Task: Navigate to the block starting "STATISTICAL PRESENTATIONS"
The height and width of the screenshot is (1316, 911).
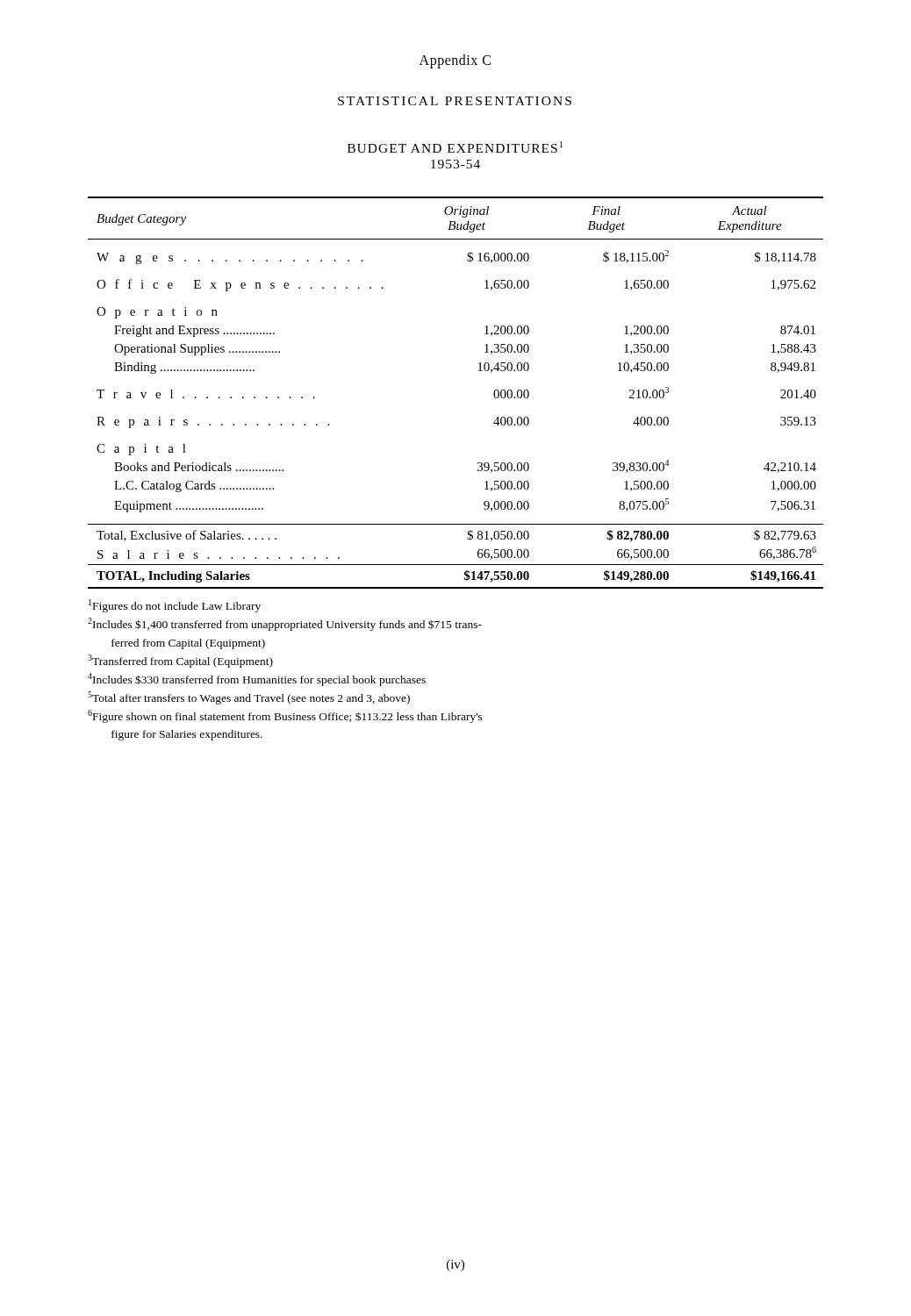Action: click(x=456, y=100)
